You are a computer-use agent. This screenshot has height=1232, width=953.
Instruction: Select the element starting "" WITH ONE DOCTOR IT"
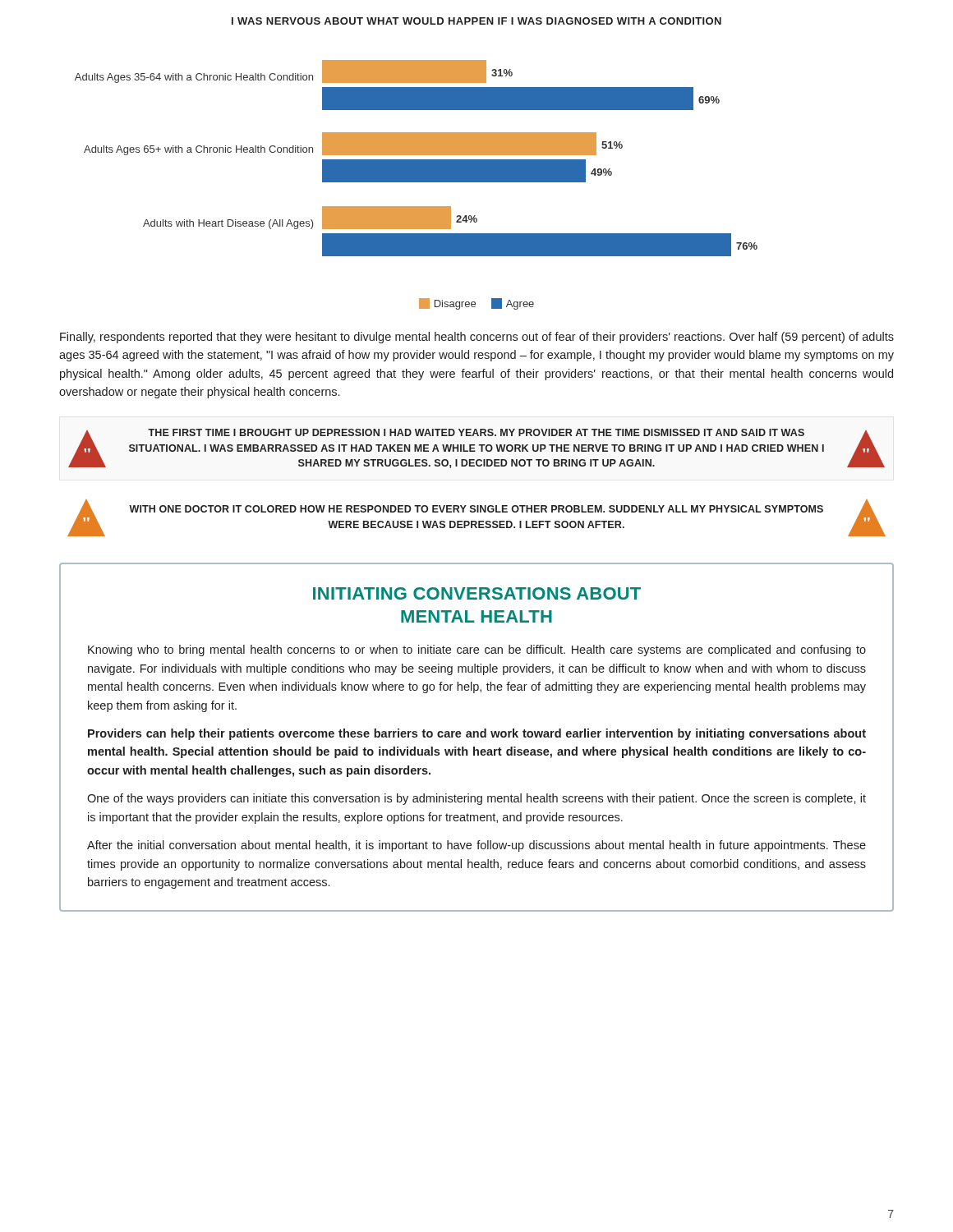tap(476, 518)
